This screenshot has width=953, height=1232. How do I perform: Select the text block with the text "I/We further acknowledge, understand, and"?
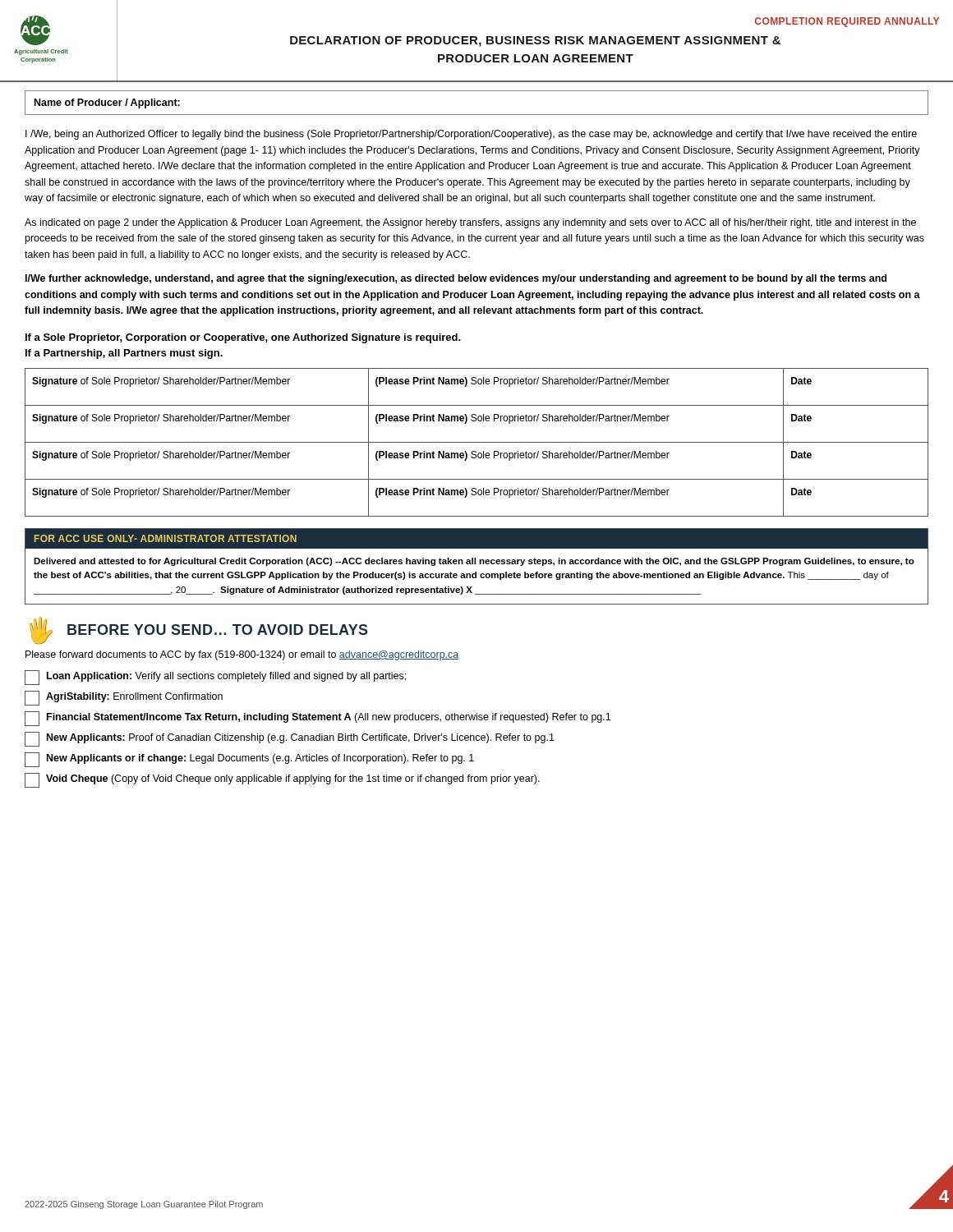(472, 294)
